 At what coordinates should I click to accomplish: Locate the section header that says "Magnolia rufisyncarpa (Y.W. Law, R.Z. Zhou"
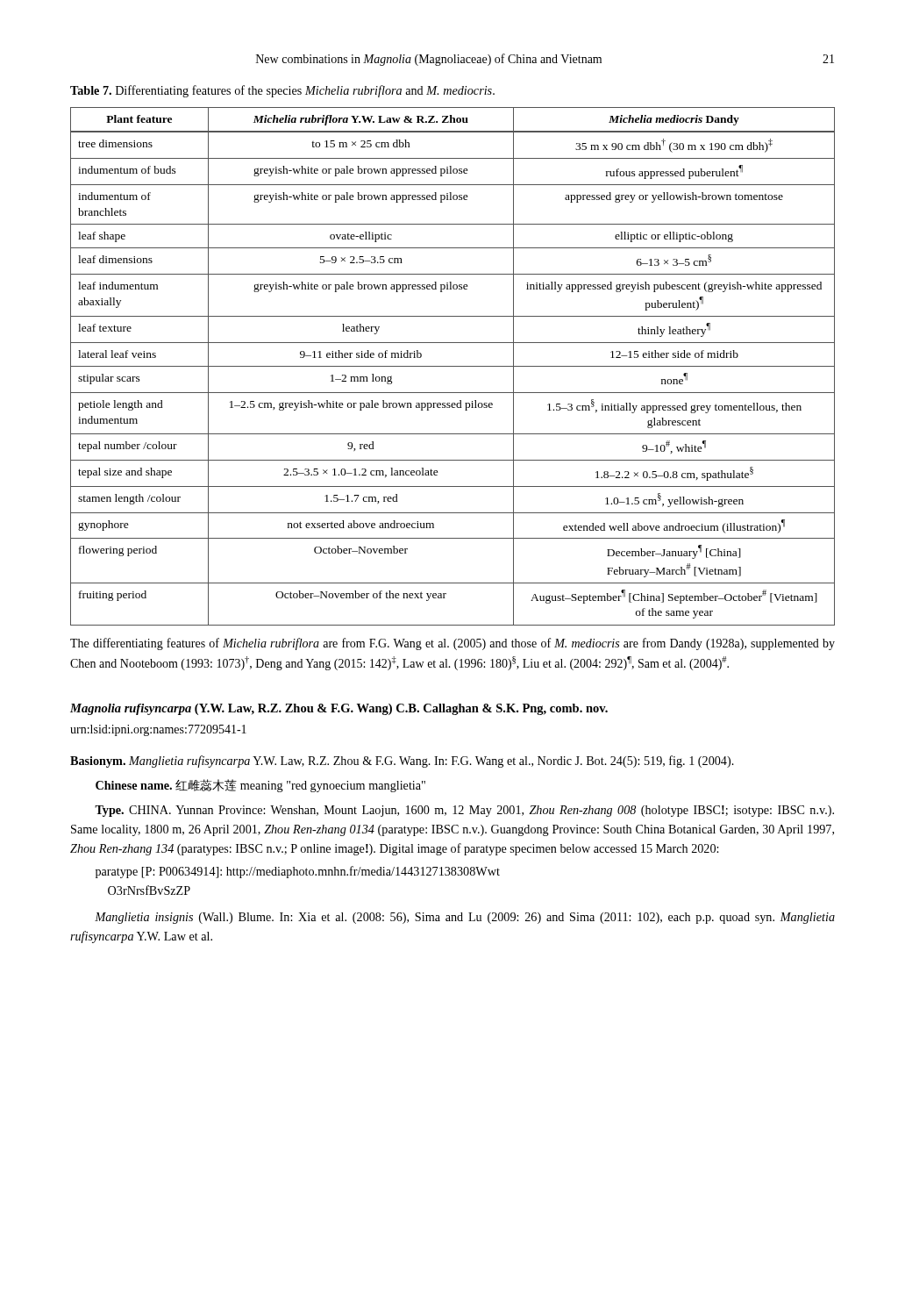point(339,708)
